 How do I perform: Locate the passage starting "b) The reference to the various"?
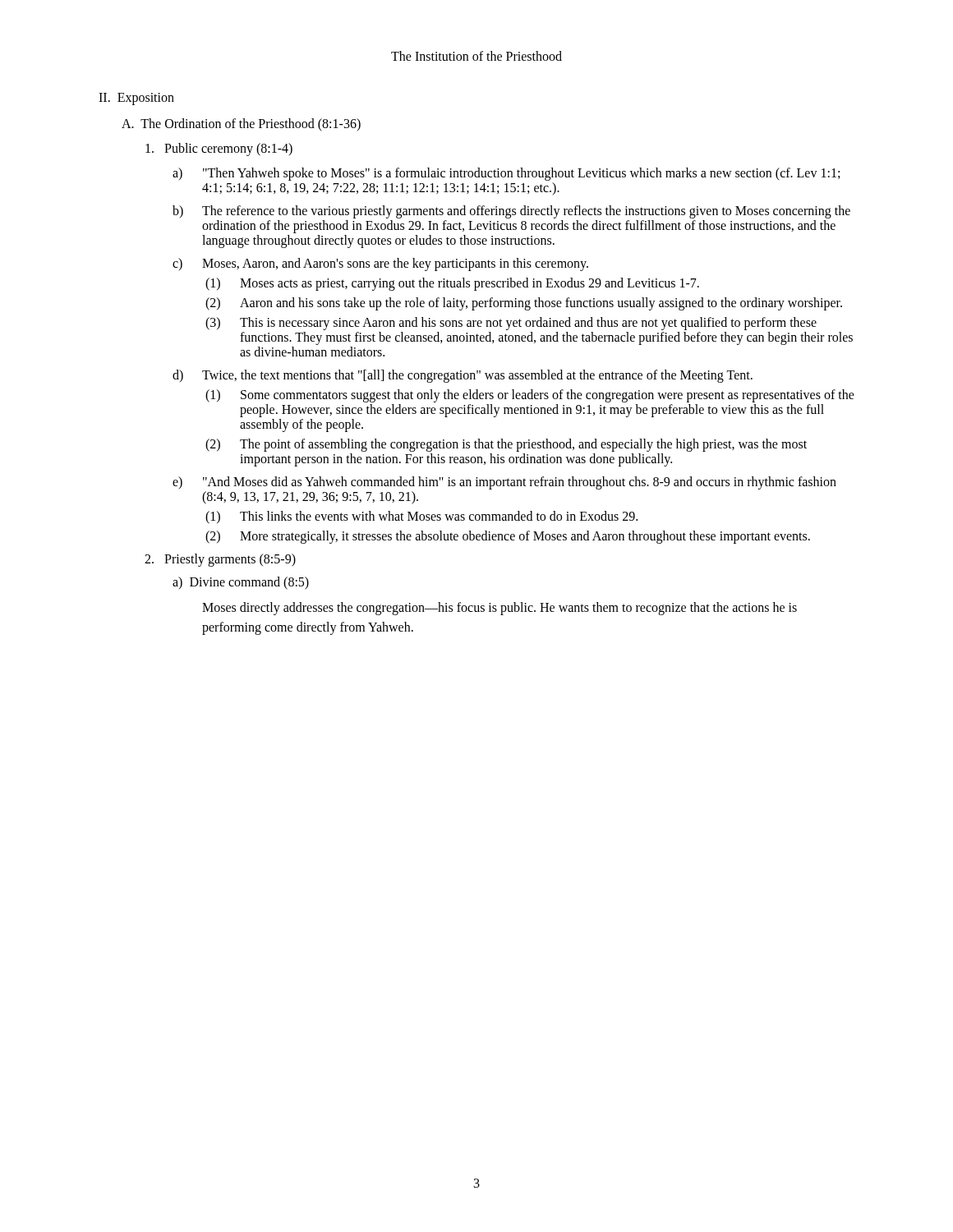coord(513,226)
